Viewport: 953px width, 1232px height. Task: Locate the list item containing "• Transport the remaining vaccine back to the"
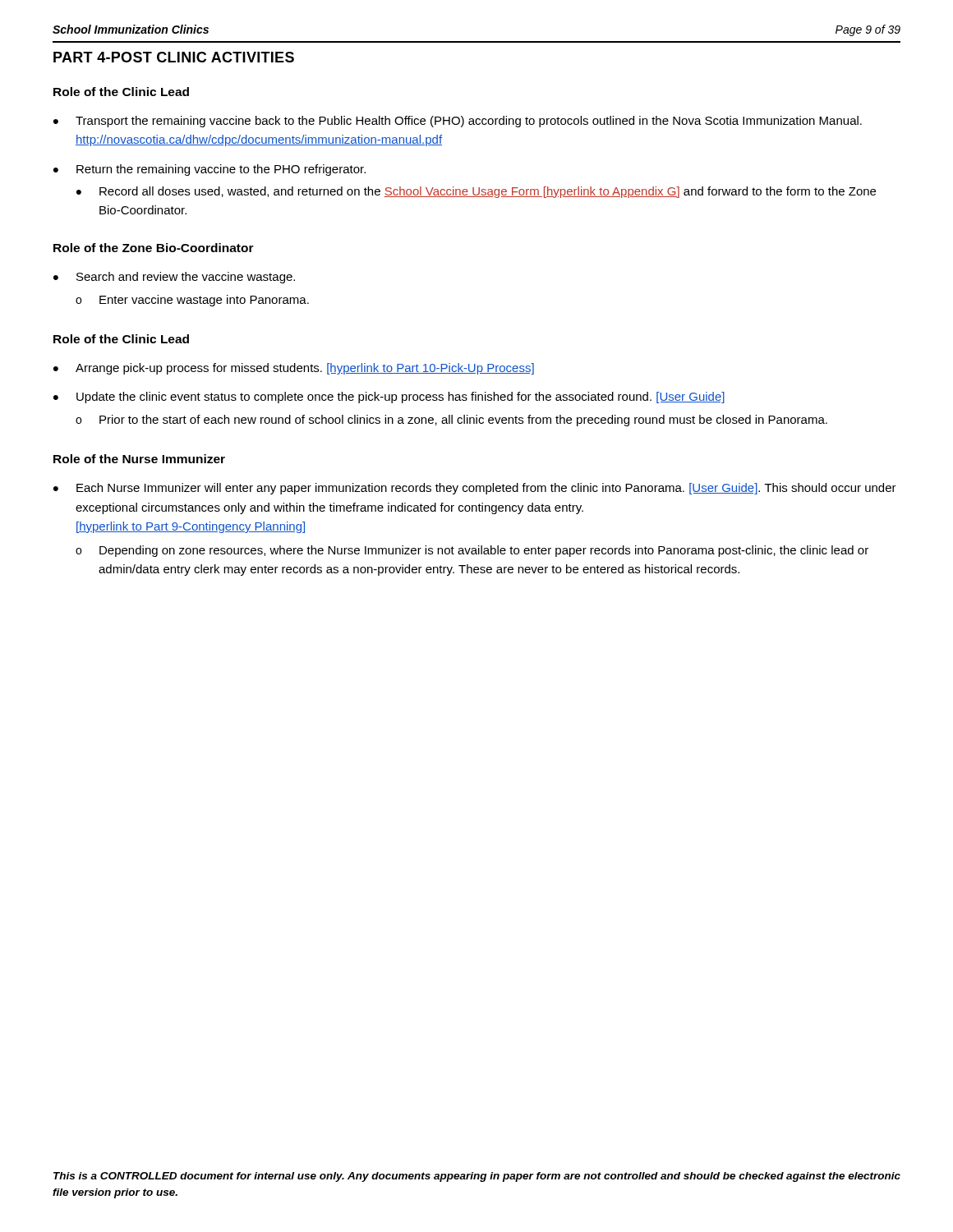pyautogui.click(x=476, y=130)
